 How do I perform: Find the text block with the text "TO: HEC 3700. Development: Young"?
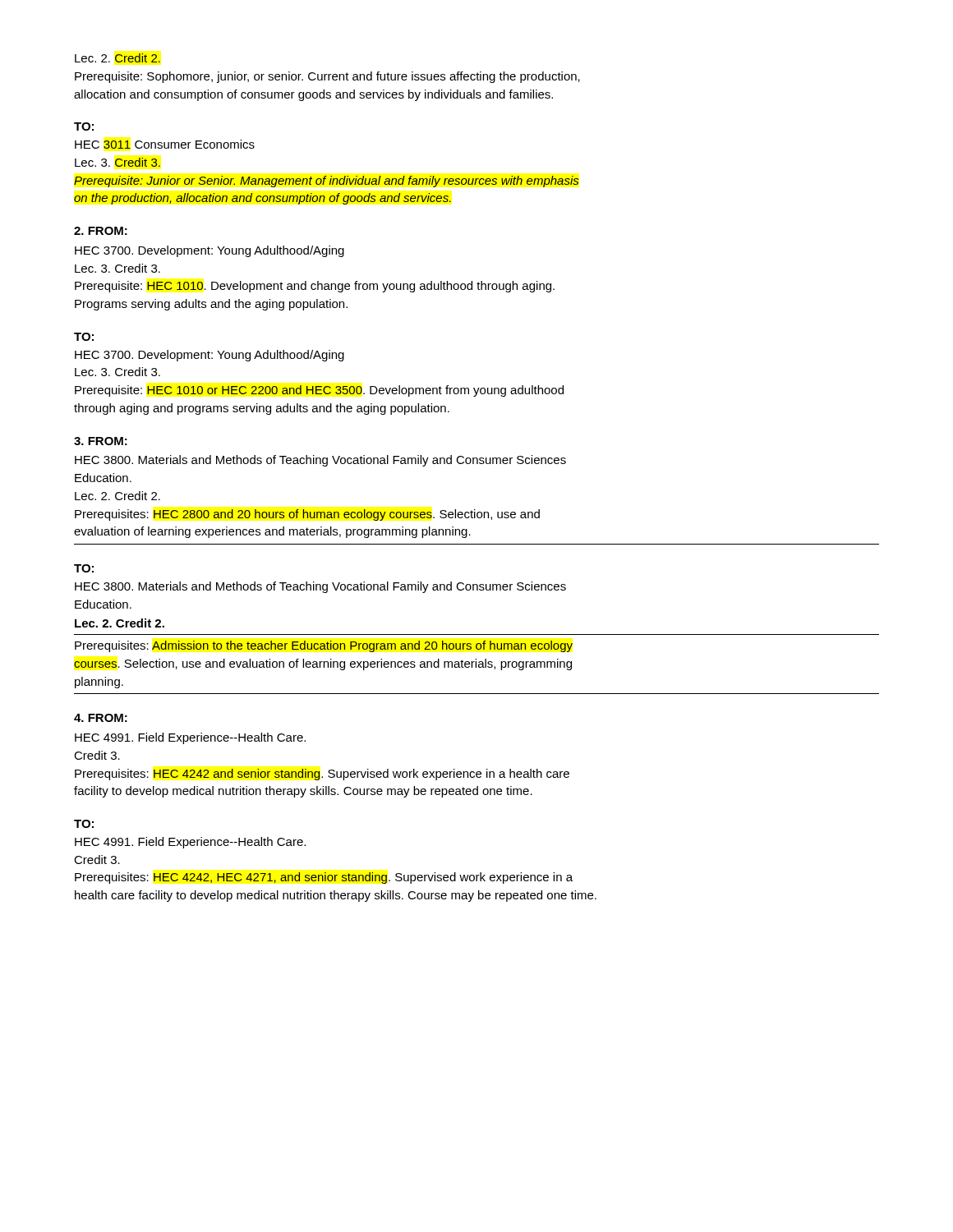point(84,337)
